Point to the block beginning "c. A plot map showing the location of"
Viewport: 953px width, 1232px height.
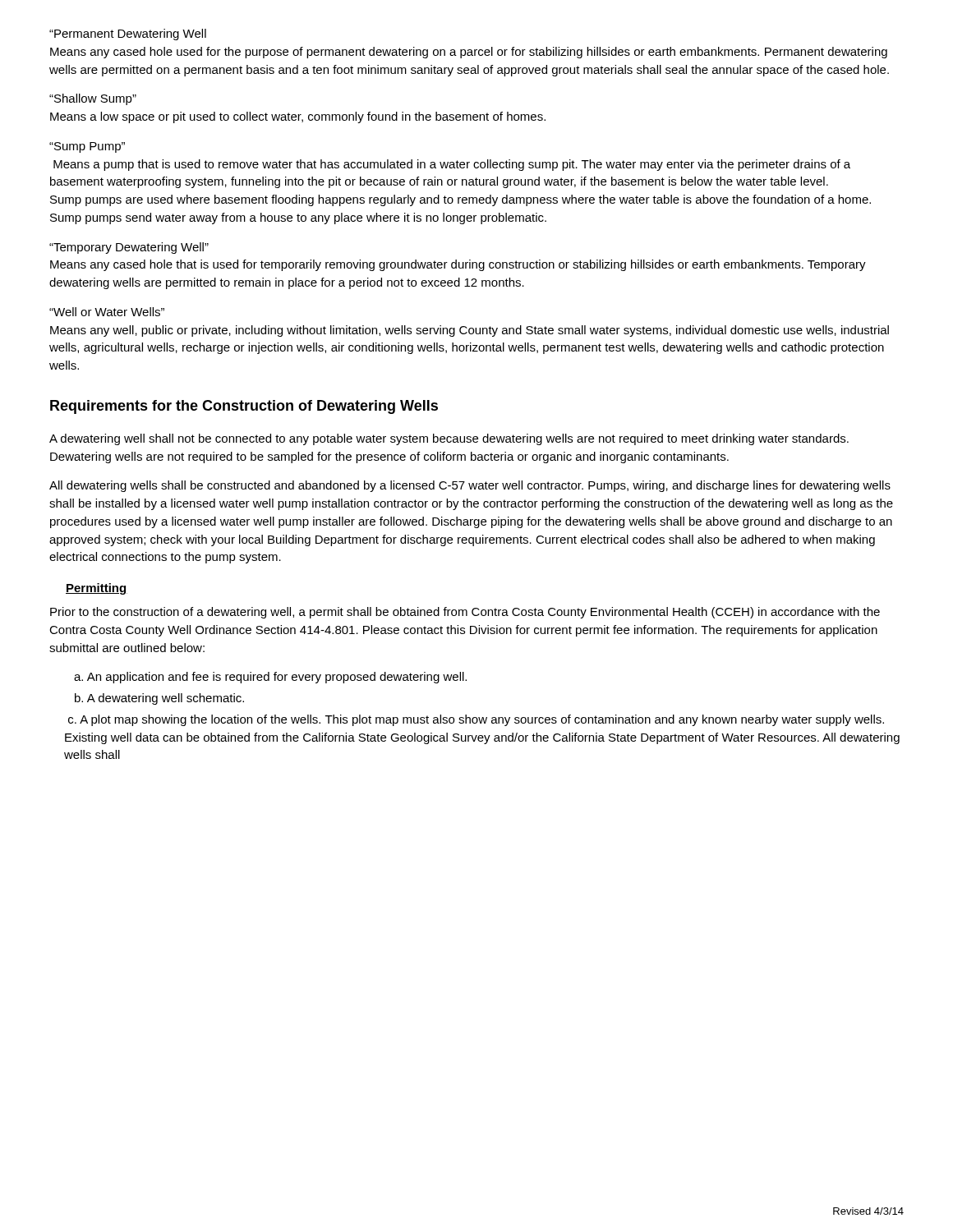coord(482,737)
